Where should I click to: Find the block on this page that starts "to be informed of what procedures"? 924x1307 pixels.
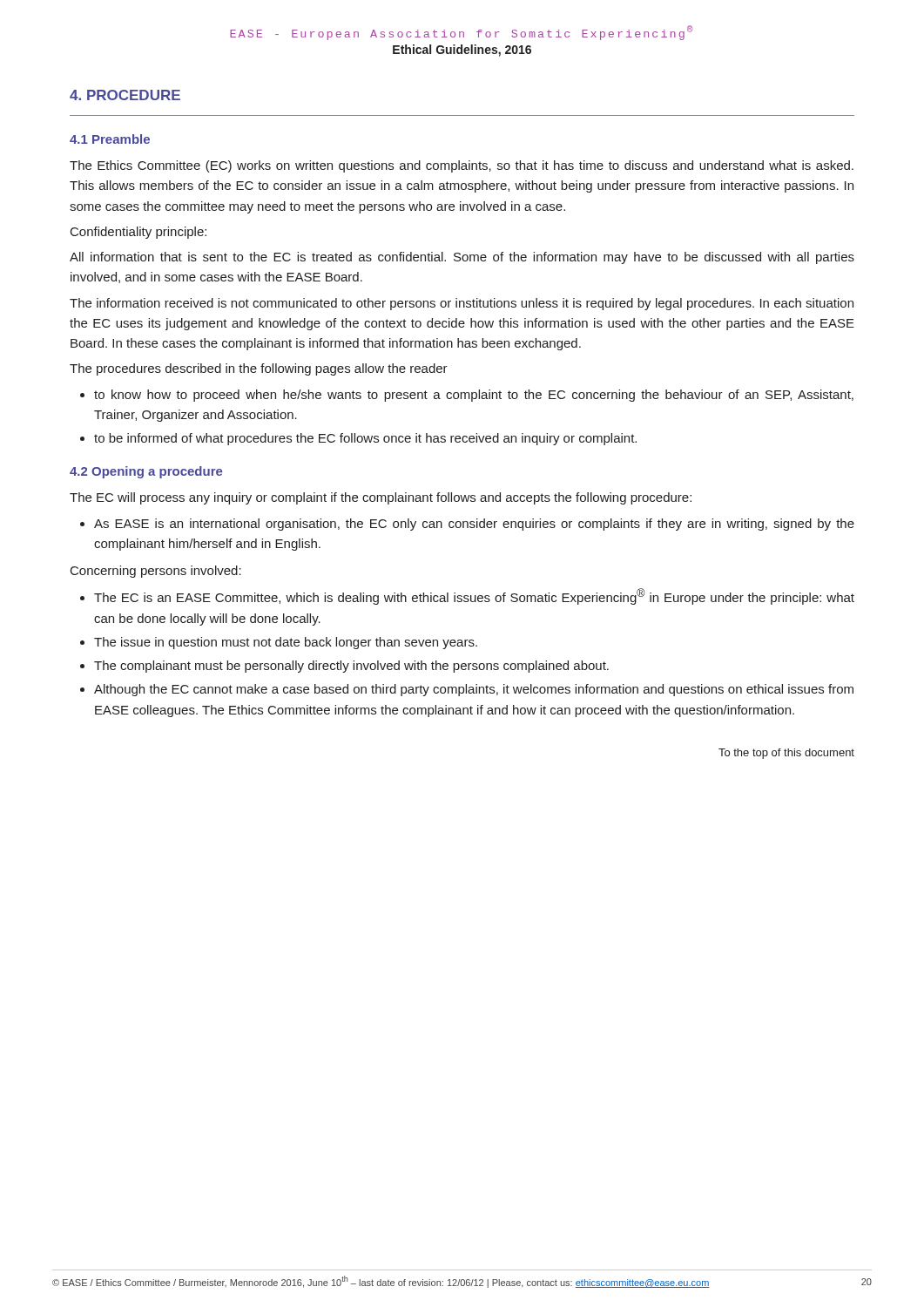click(366, 438)
